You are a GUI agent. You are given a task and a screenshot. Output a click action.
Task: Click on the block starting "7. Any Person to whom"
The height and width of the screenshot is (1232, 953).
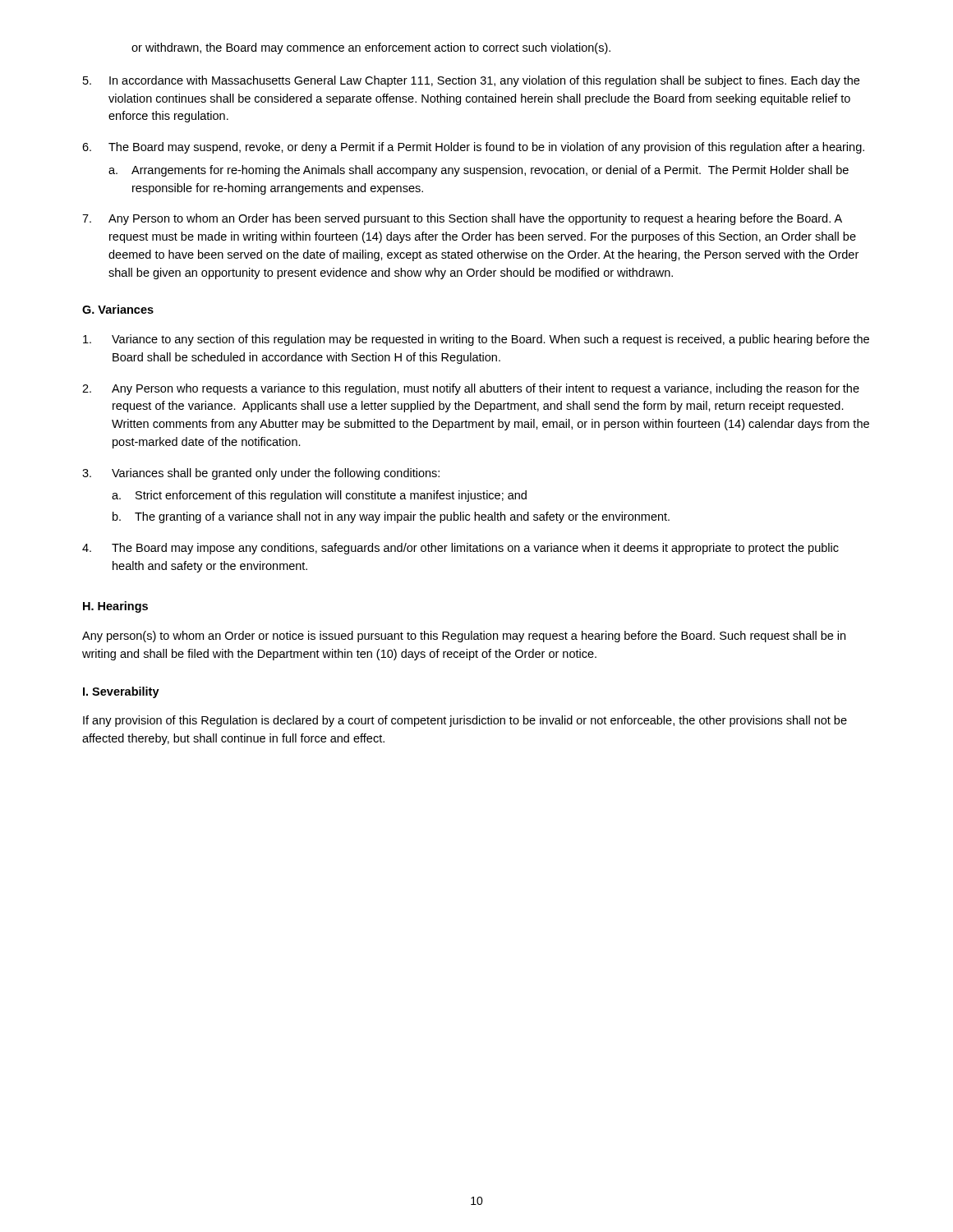(x=476, y=246)
